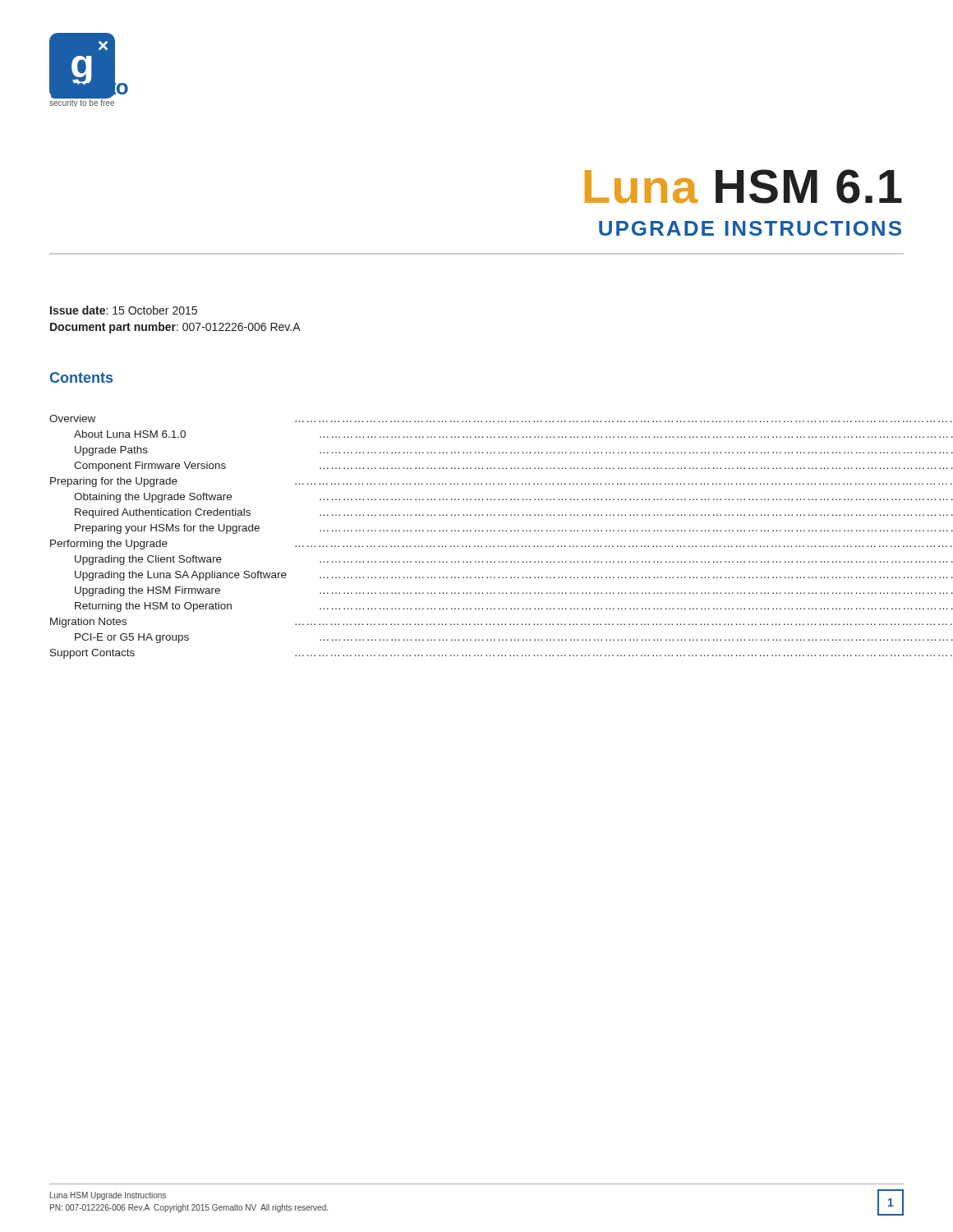Navigate to the element starting "Document part number: 007-012226-006"
Viewport: 953px width, 1232px height.
pyautogui.click(x=175, y=327)
